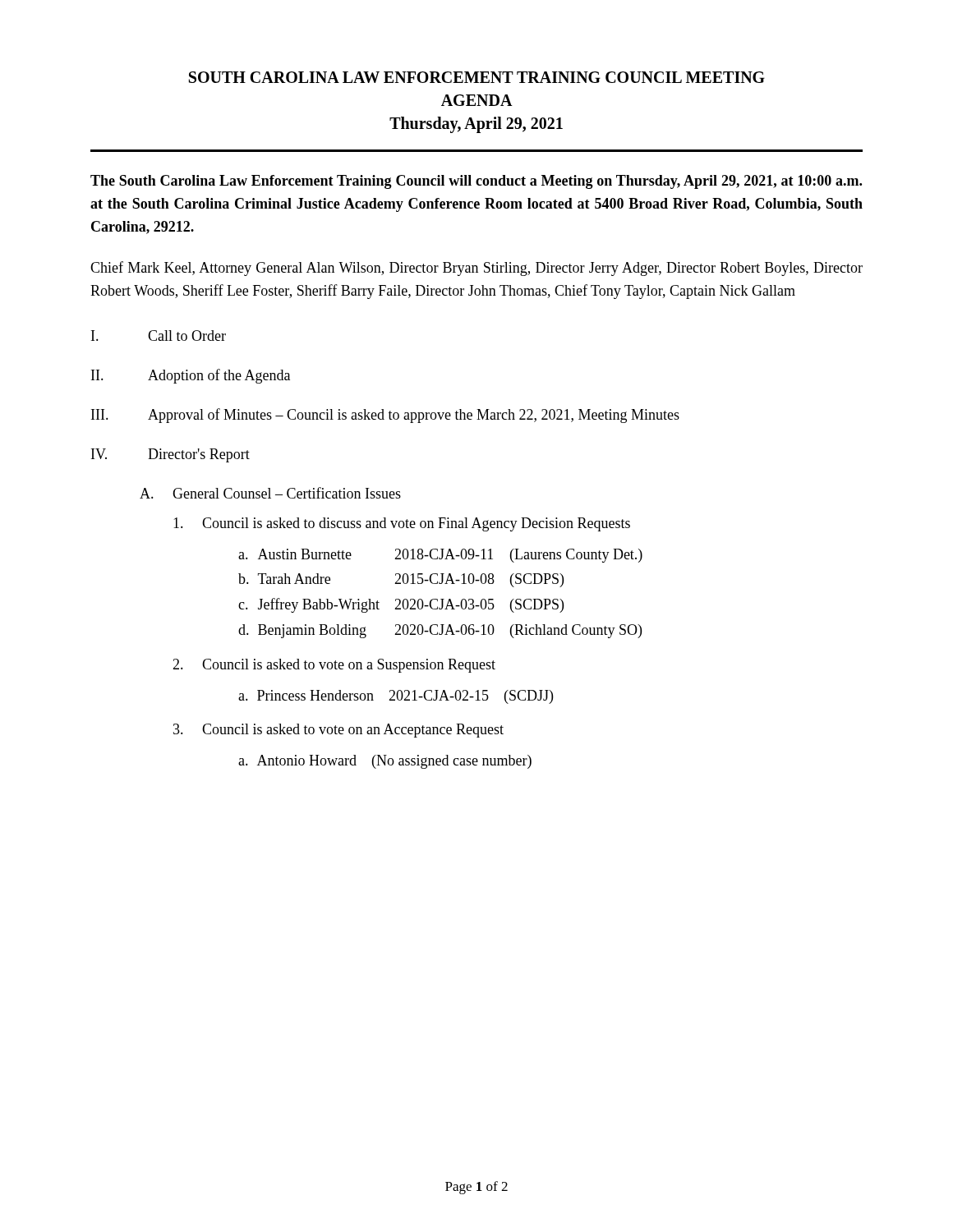
Task: Find the element starting "III. Approval of Minutes – Council is"
Action: coord(476,416)
